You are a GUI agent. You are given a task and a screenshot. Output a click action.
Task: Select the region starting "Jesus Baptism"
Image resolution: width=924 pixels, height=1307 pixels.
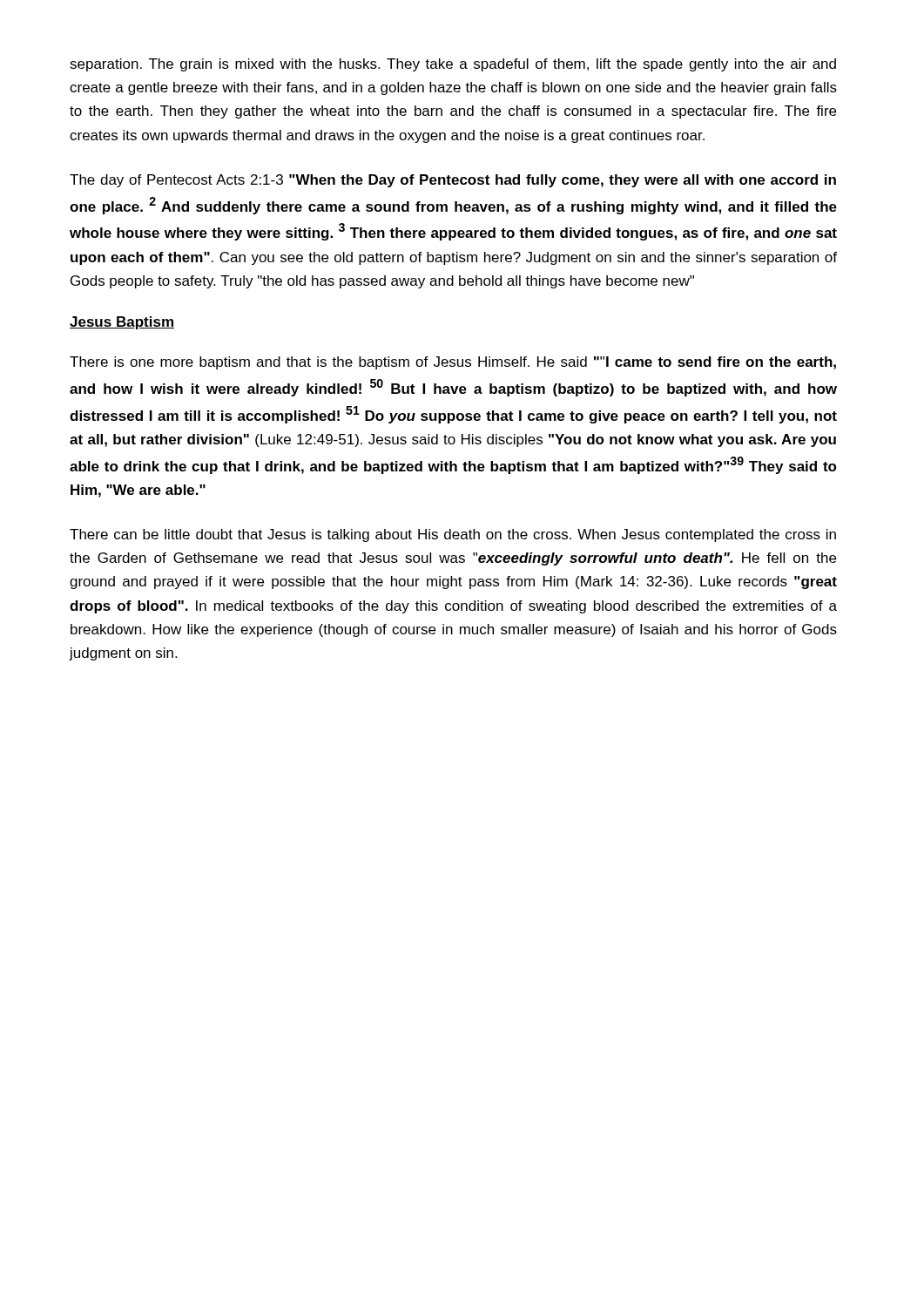point(122,322)
